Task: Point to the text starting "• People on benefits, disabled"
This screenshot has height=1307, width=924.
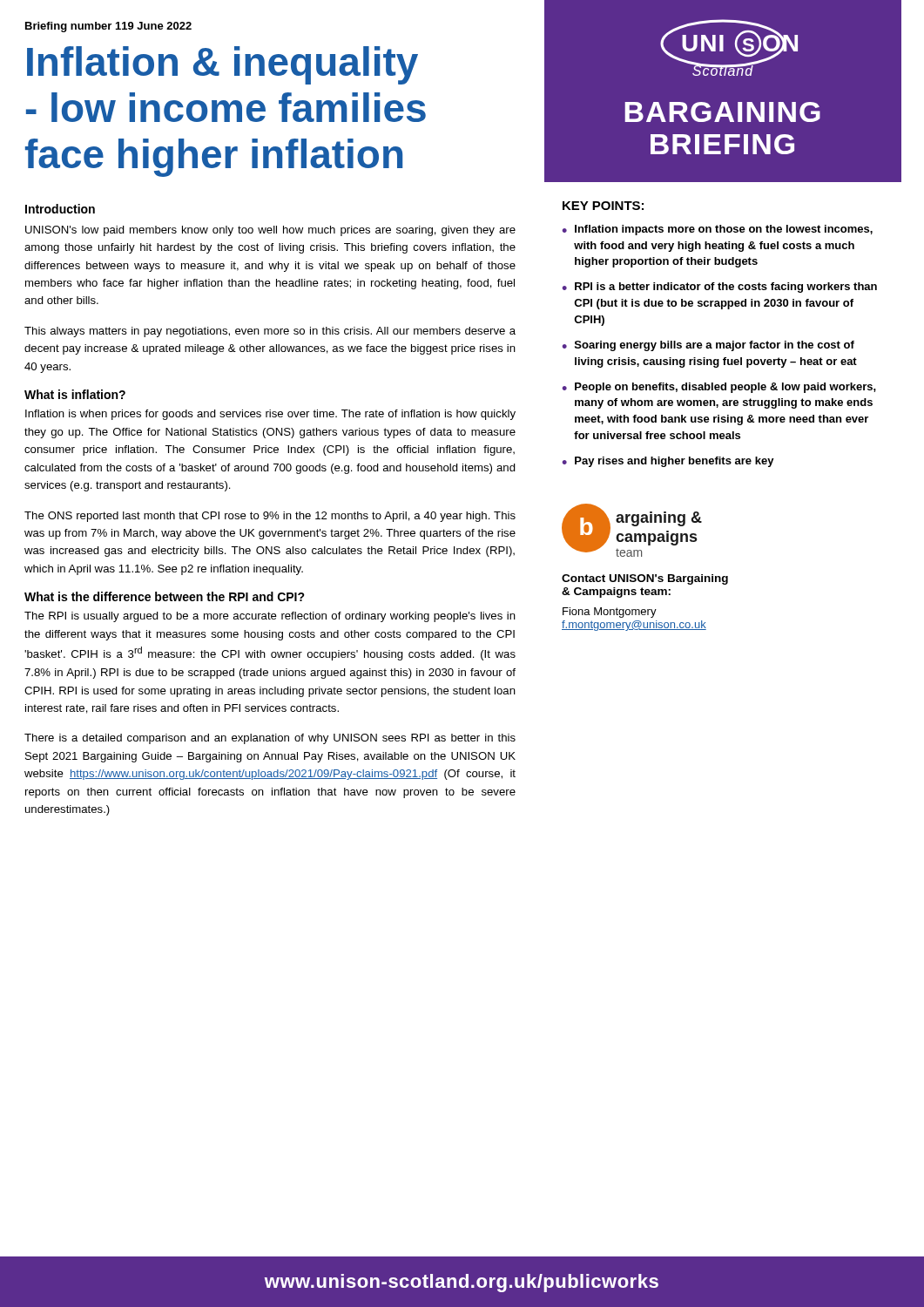Action: click(x=723, y=411)
